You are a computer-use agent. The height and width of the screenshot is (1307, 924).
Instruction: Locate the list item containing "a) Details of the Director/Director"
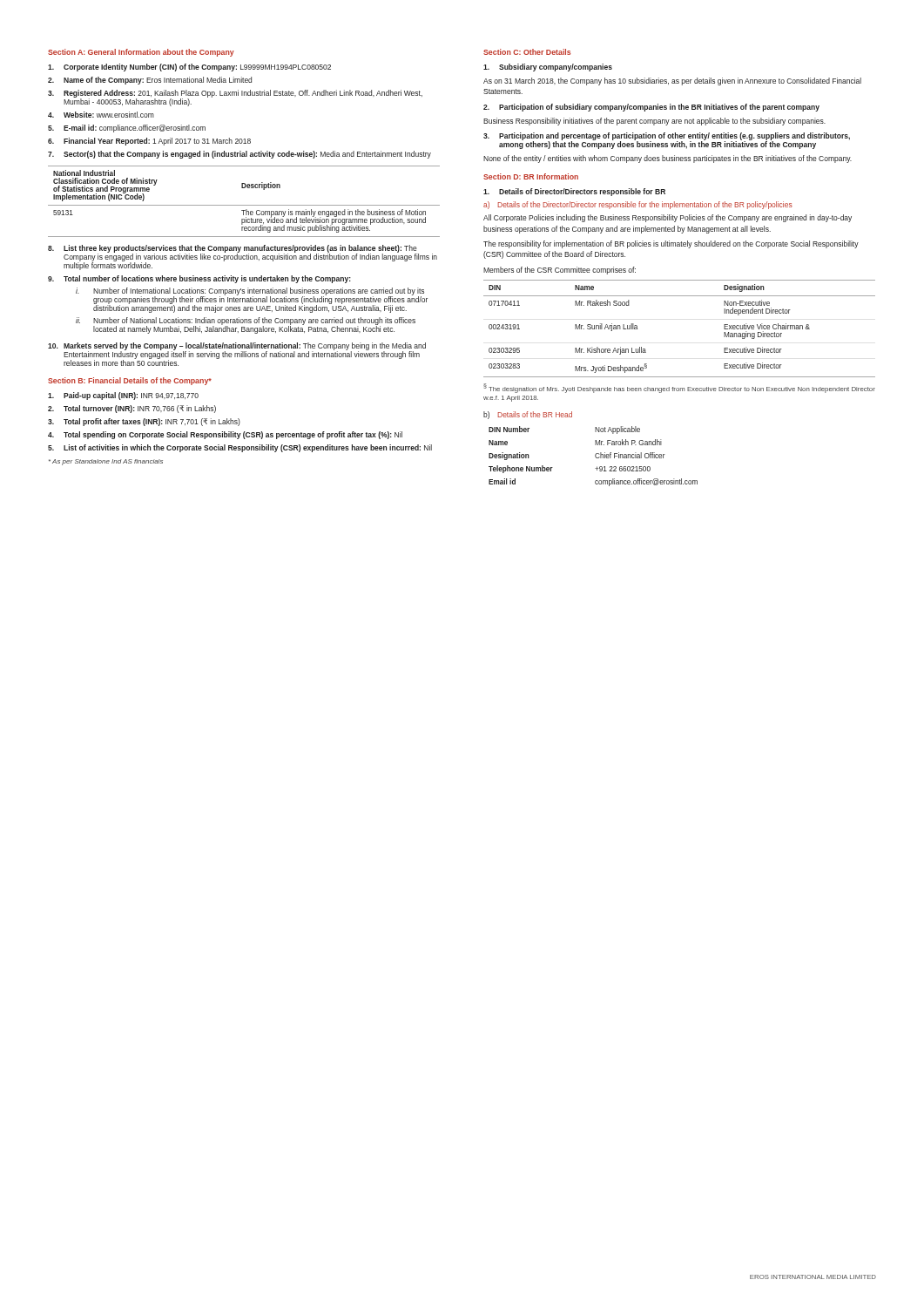[x=679, y=205]
